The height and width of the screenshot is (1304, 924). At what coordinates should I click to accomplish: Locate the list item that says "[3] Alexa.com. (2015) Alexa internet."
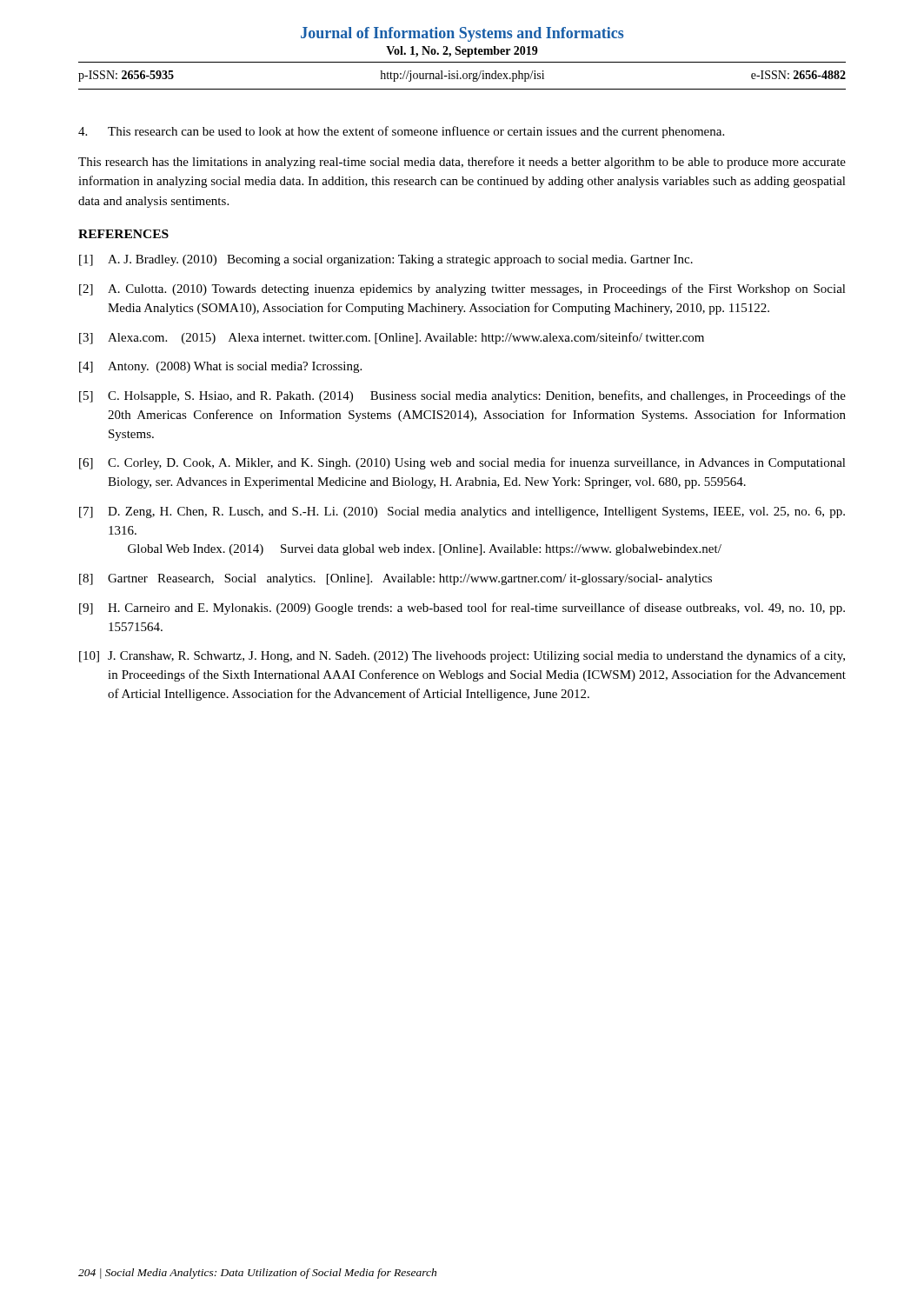click(x=462, y=338)
